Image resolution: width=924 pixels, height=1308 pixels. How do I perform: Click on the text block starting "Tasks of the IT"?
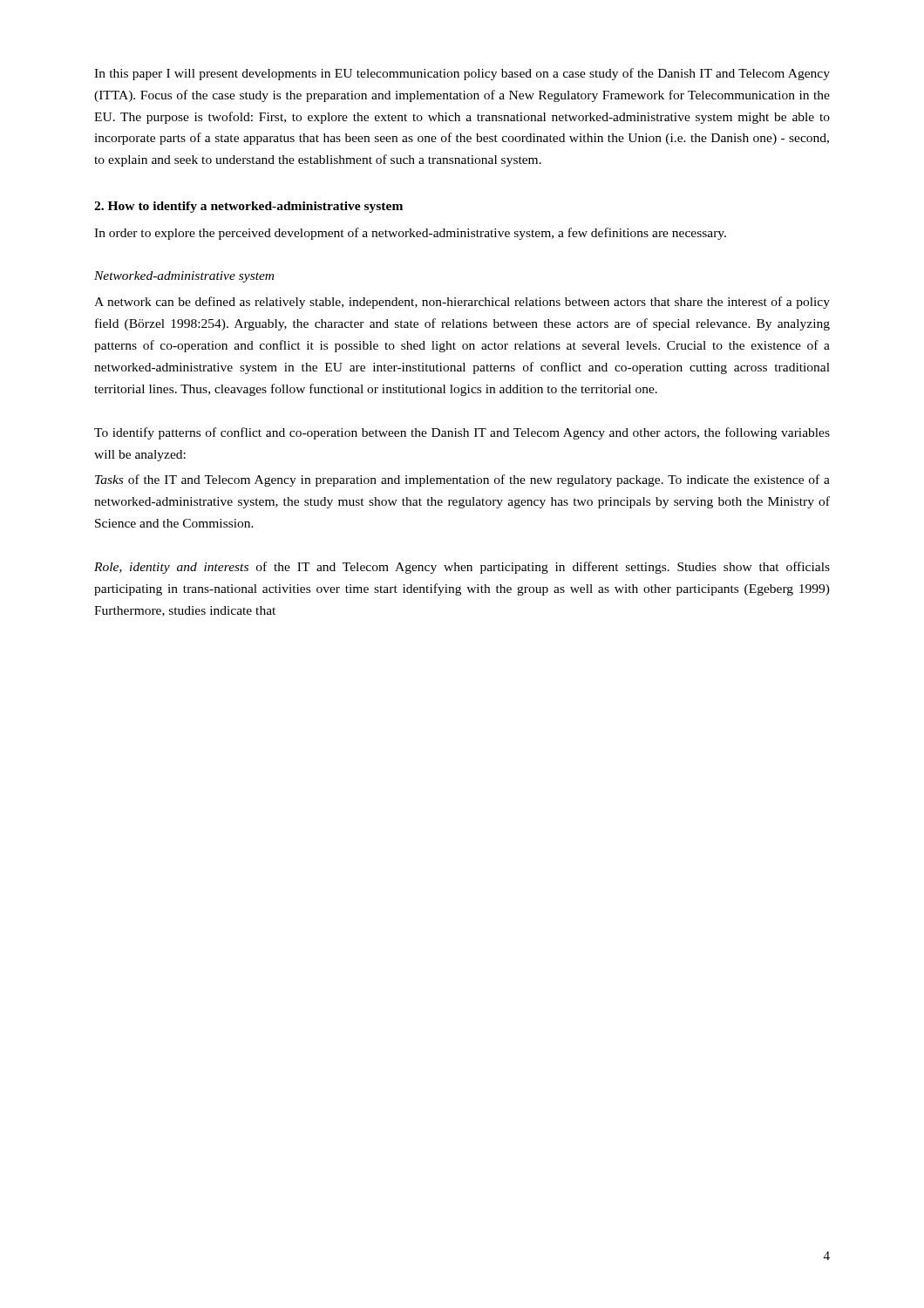[x=462, y=501]
